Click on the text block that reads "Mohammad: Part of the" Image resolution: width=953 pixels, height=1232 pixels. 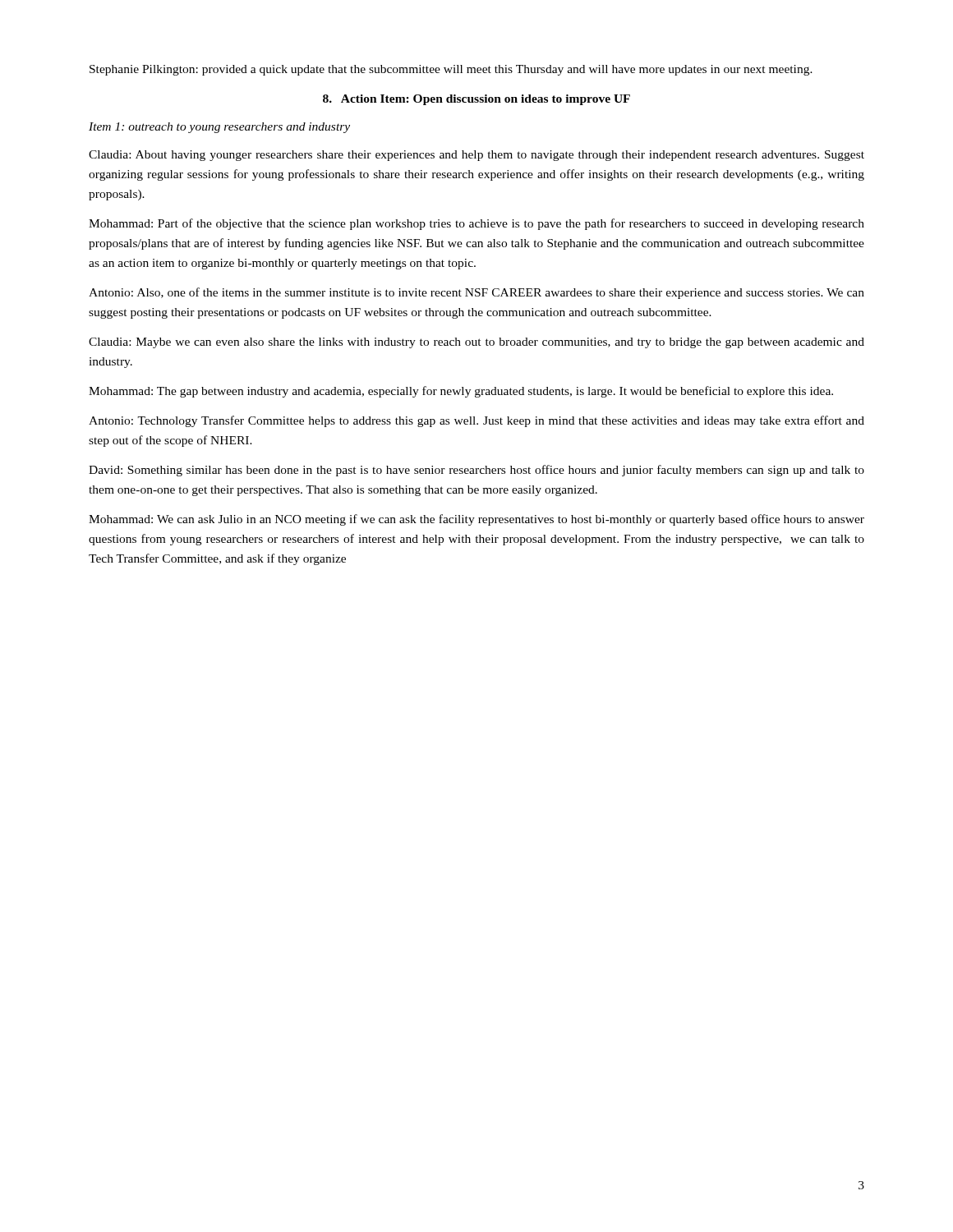click(476, 243)
